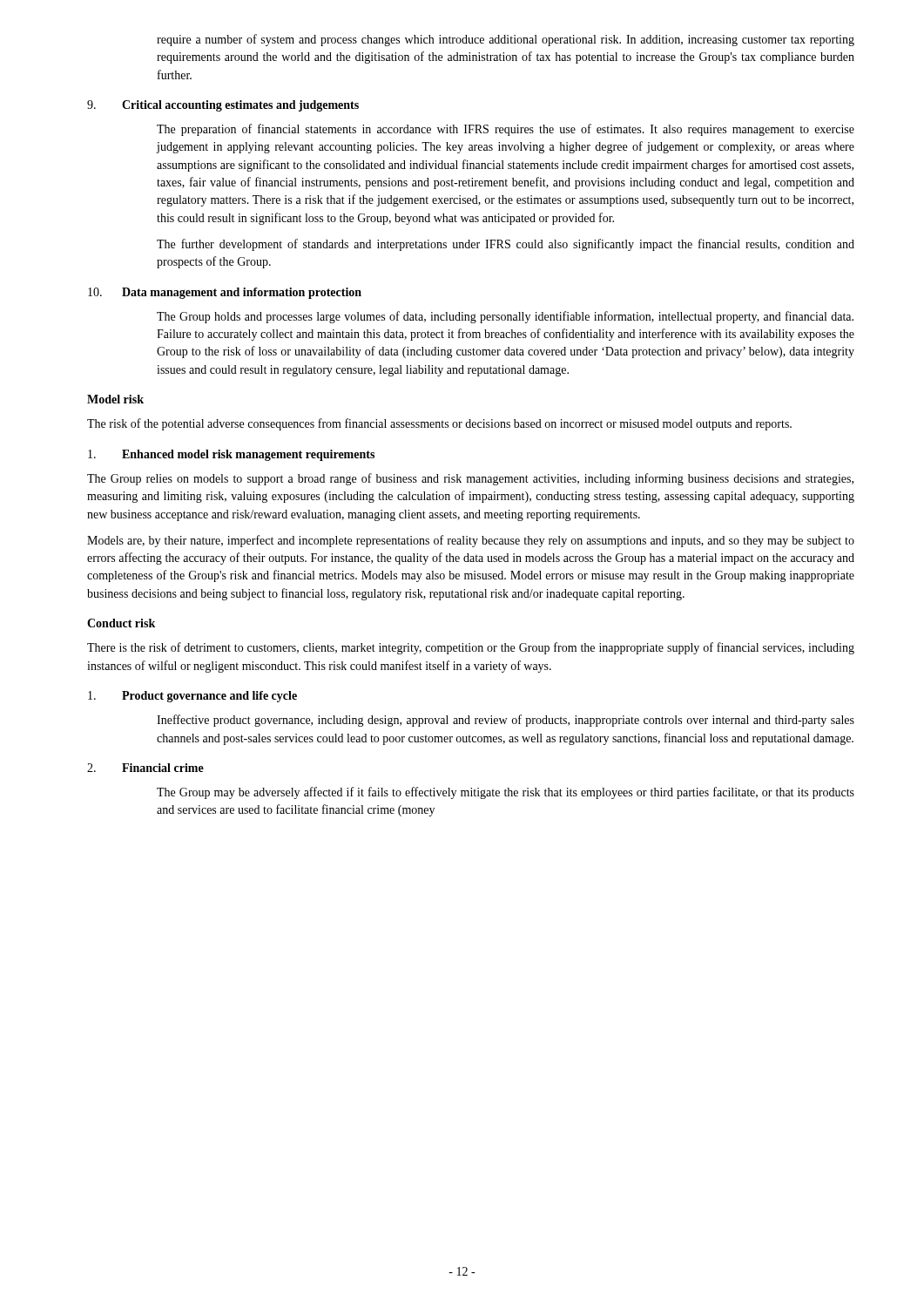Find the block on this page that starts "Models are, by their"
This screenshot has height=1307, width=924.
(471, 568)
